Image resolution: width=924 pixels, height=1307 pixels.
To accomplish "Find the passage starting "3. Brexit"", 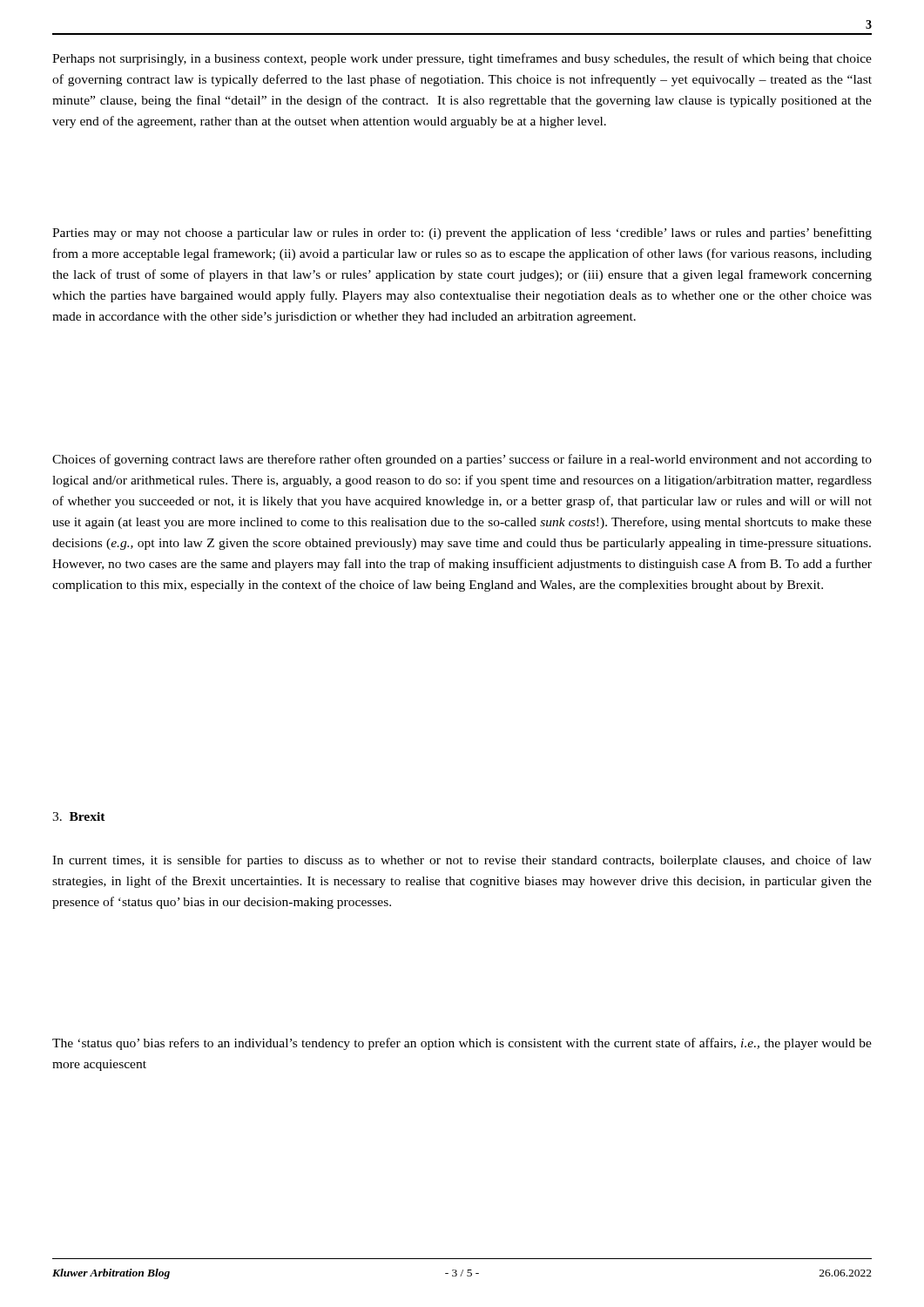I will coord(79,816).
